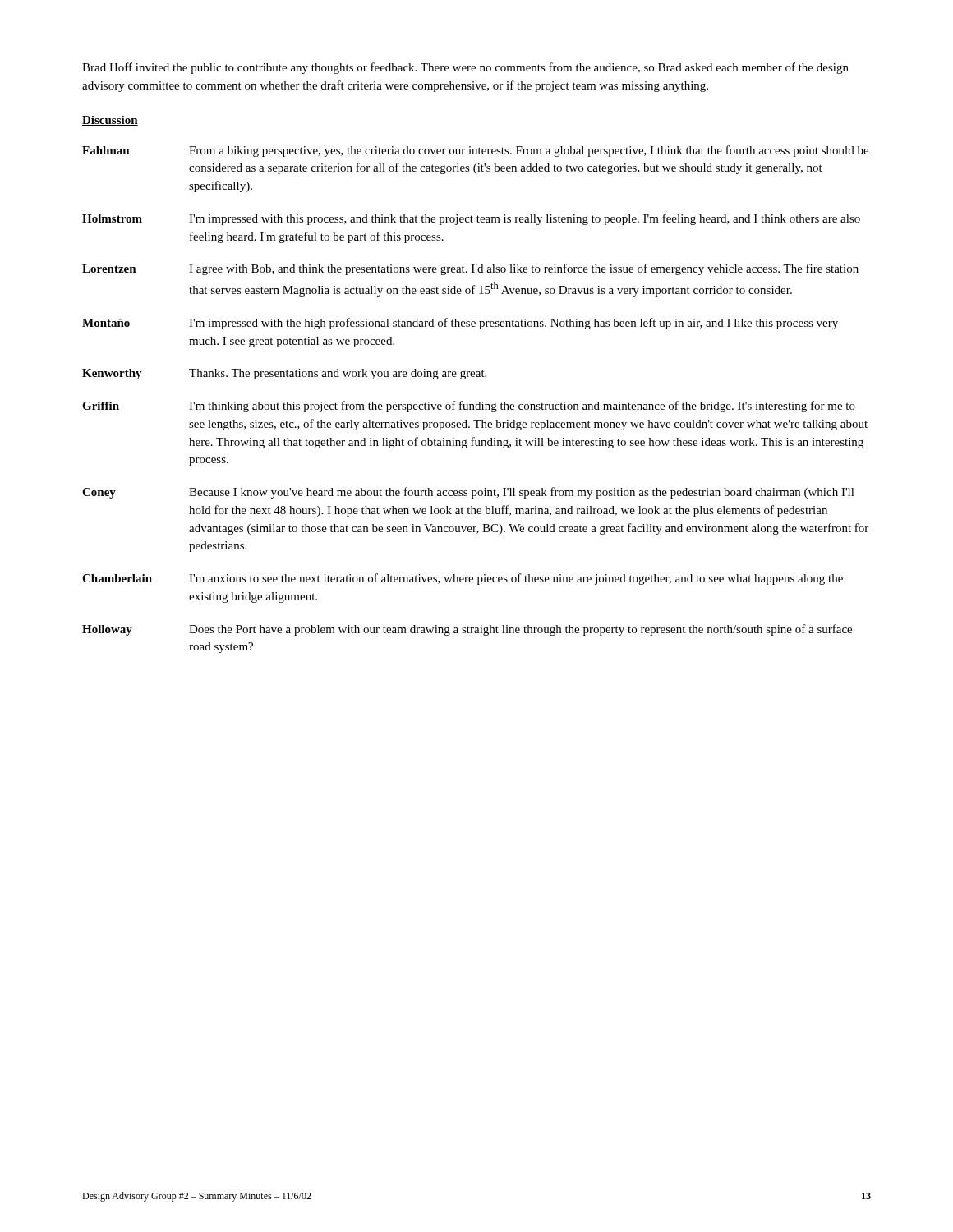Select the region starting "Kenworthy Thanks. The"
The width and height of the screenshot is (953, 1232).
476,381
